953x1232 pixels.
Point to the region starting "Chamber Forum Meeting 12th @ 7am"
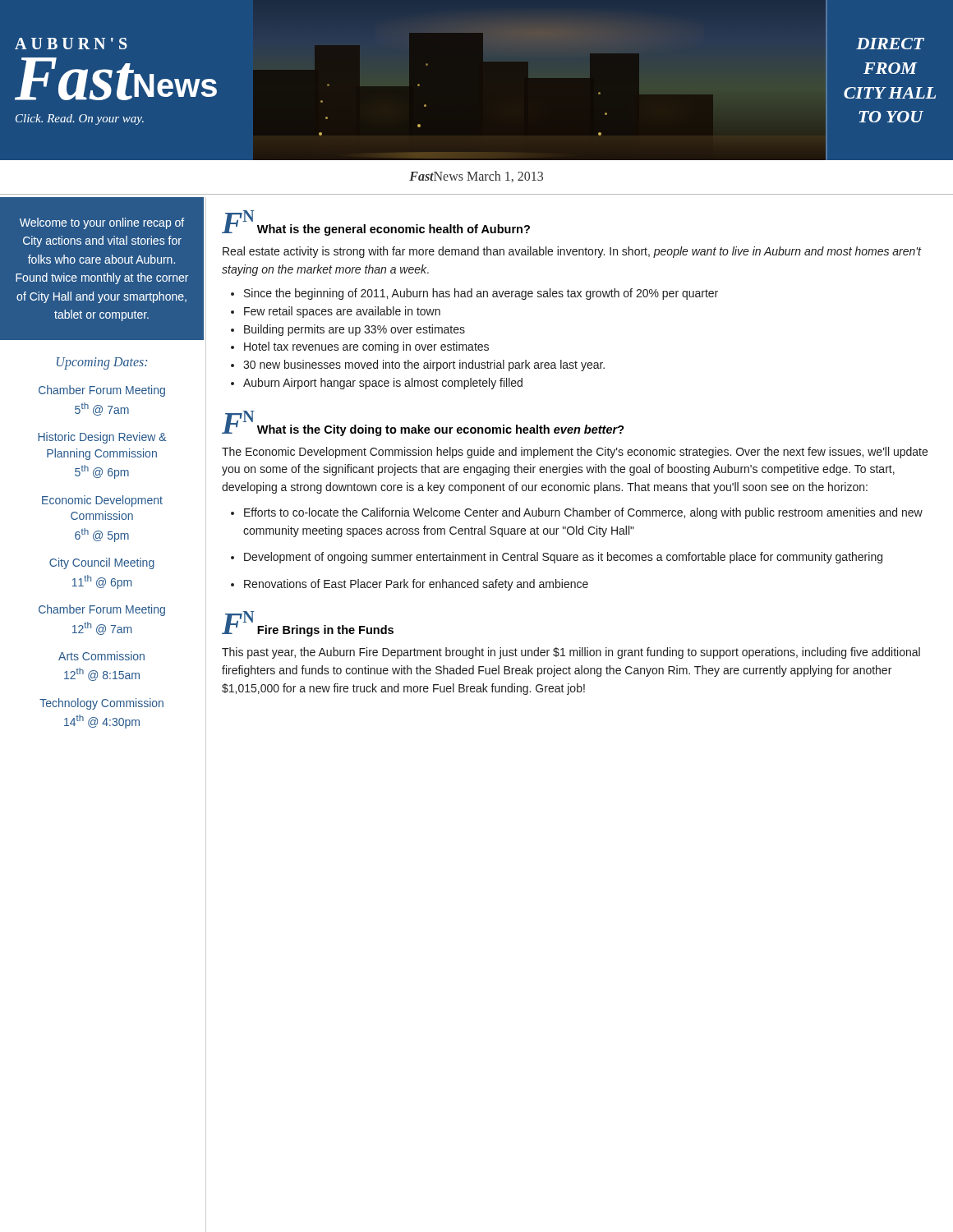[102, 619]
